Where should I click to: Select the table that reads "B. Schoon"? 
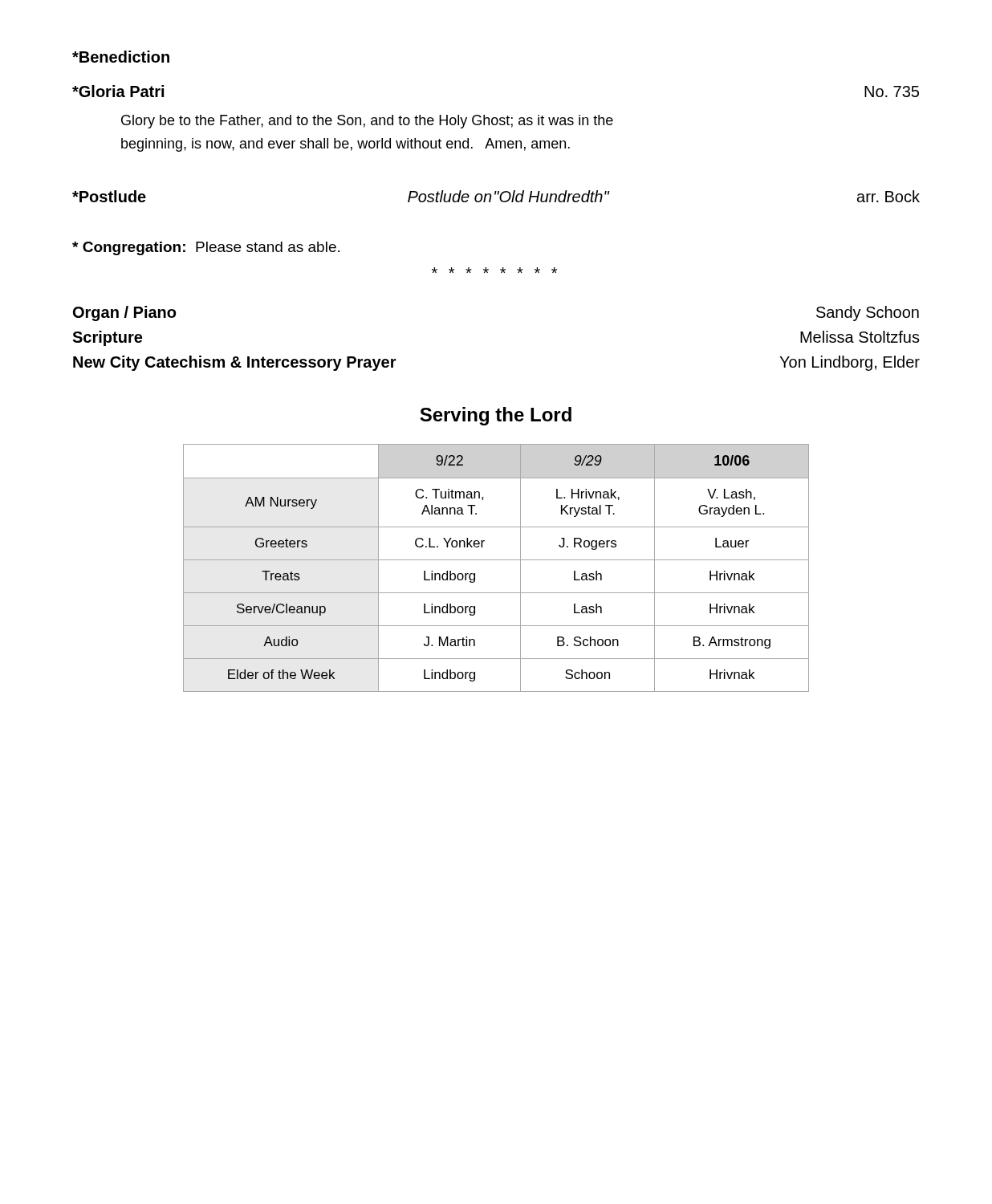[x=496, y=568]
